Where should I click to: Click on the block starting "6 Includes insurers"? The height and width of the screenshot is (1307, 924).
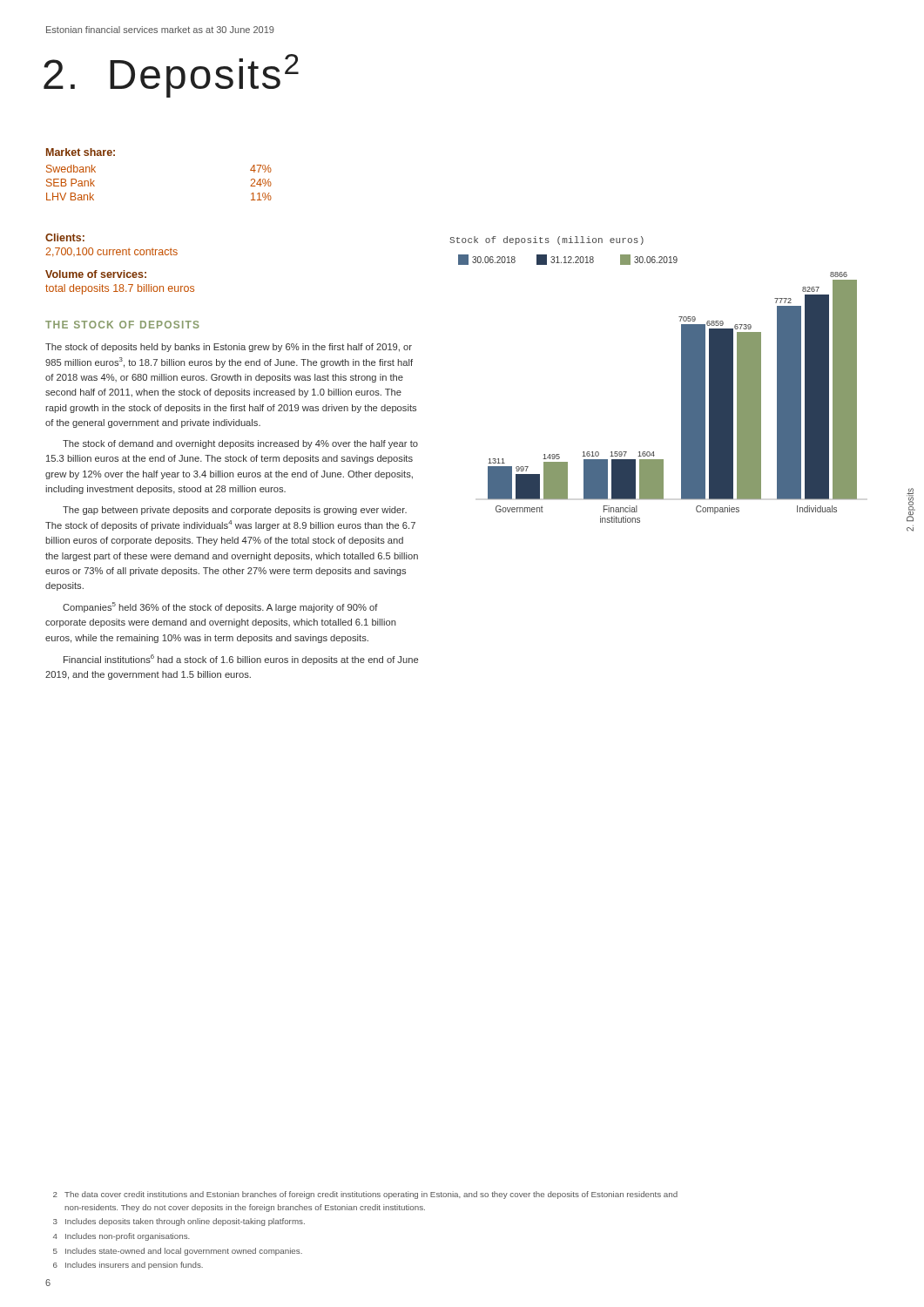click(124, 1266)
